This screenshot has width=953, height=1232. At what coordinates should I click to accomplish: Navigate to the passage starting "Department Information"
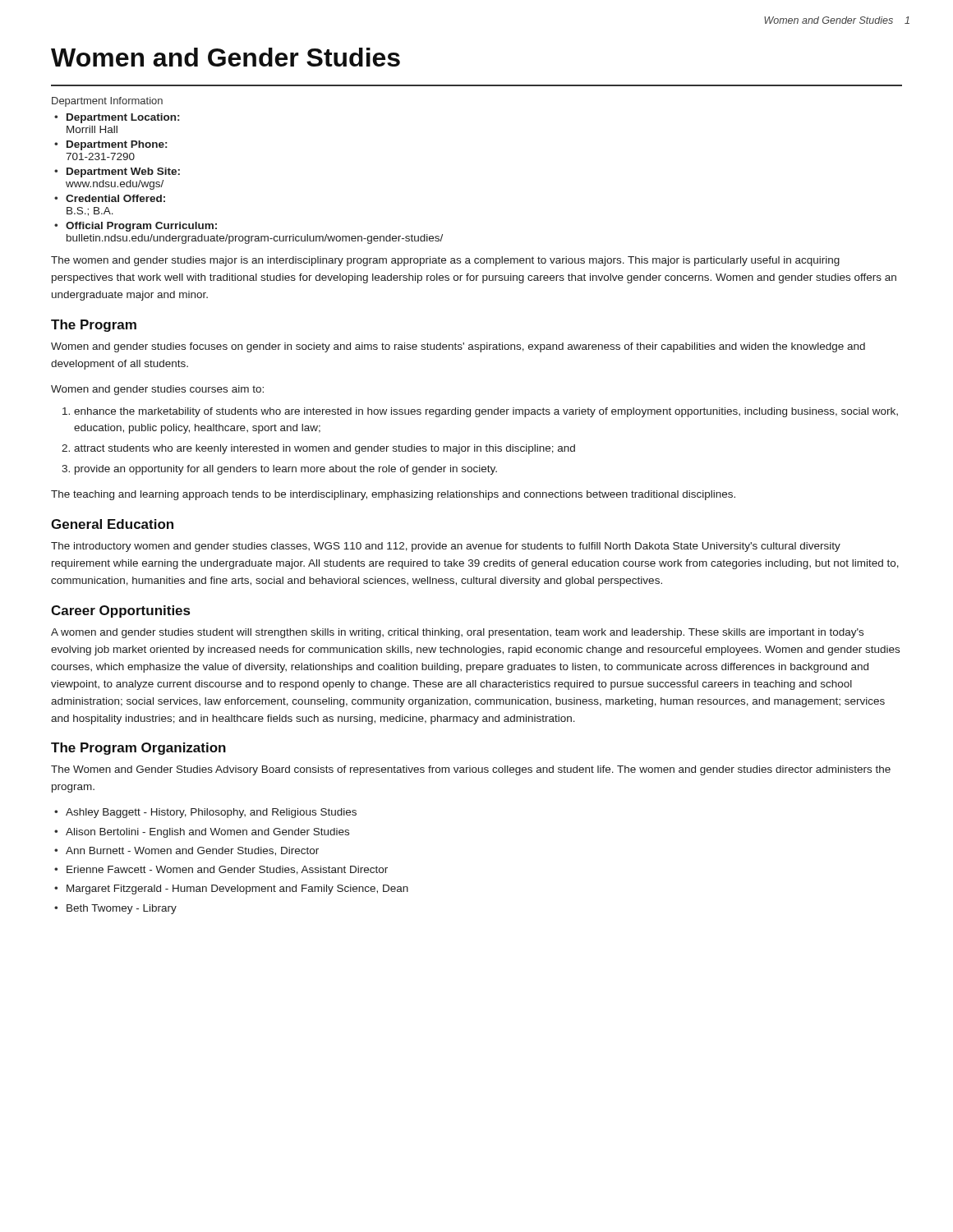(x=107, y=101)
